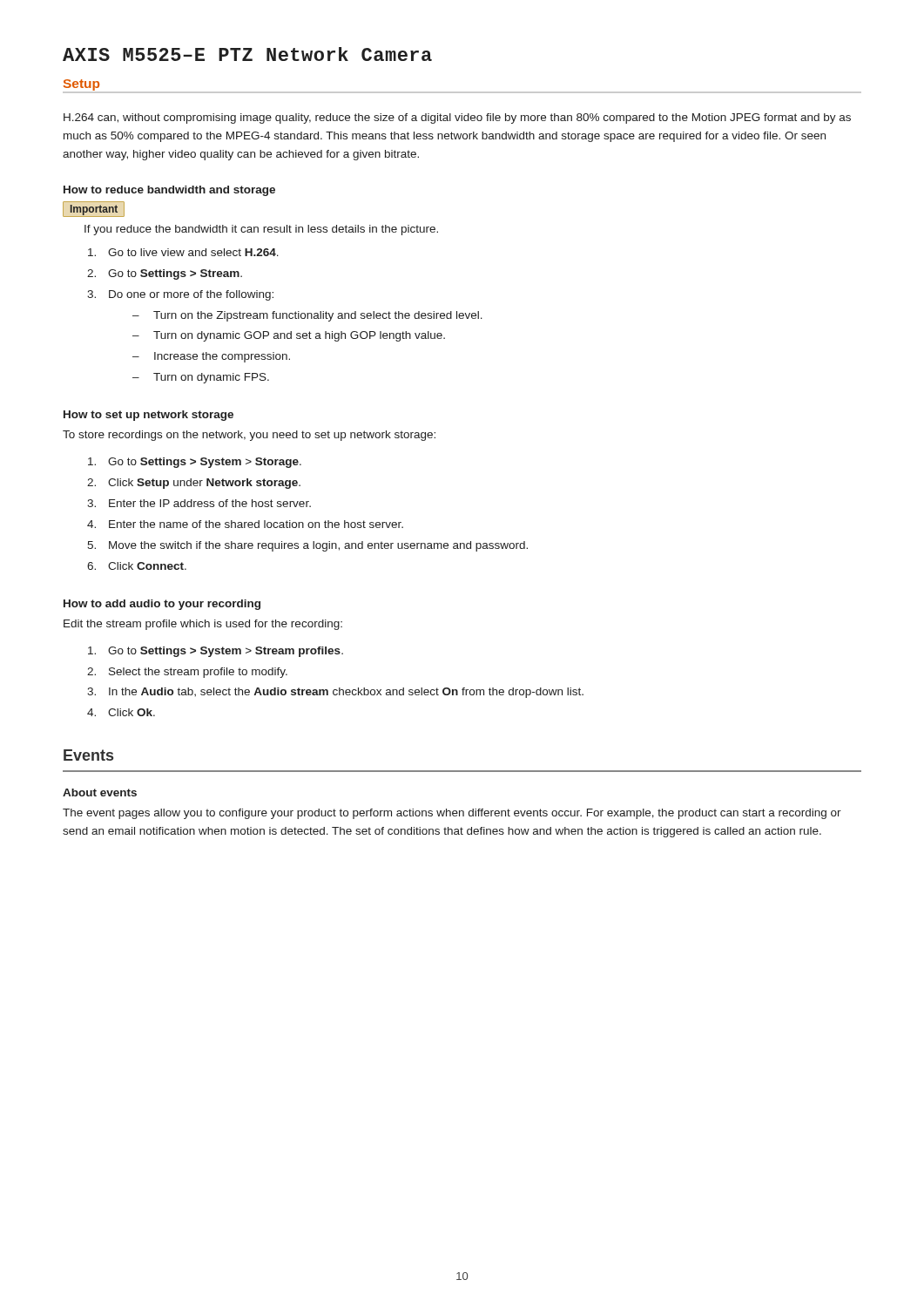This screenshot has height=1307, width=924.
Task: Locate the list item with the text "– Increase the compression."
Action: pos(211,357)
